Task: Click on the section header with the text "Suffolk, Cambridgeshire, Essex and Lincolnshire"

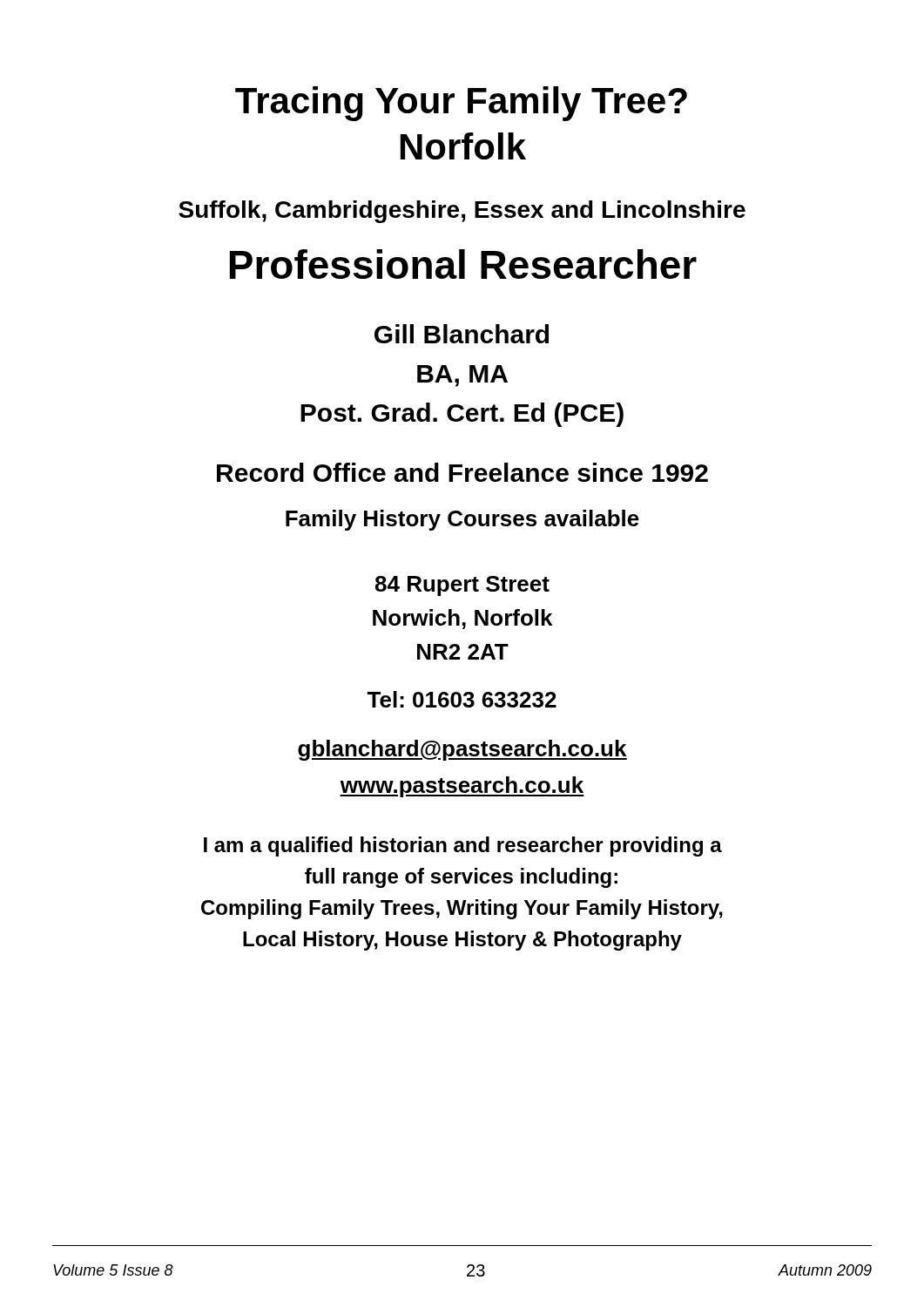Action: [462, 210]
